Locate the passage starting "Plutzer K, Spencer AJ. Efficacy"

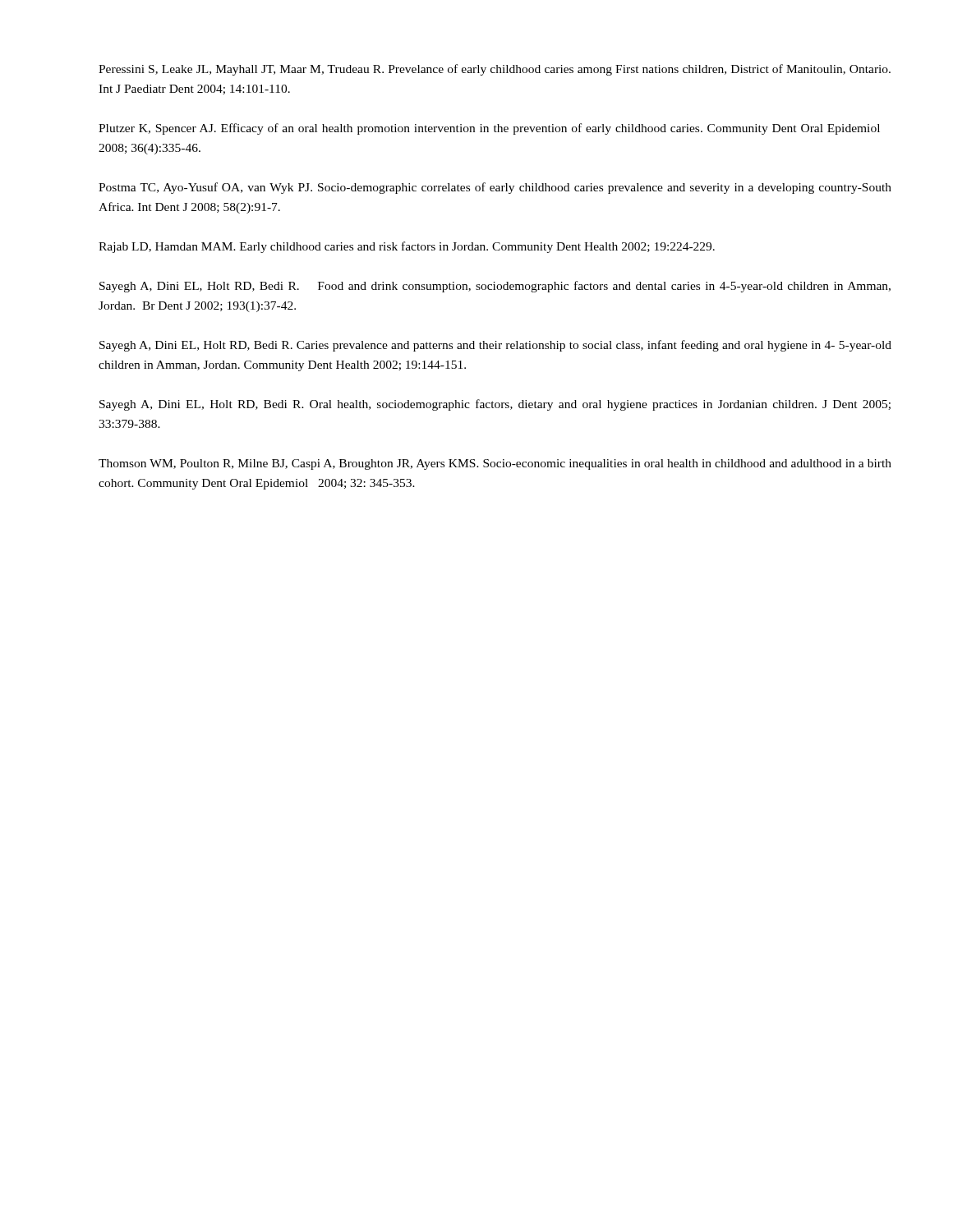(x=495, y=138)
